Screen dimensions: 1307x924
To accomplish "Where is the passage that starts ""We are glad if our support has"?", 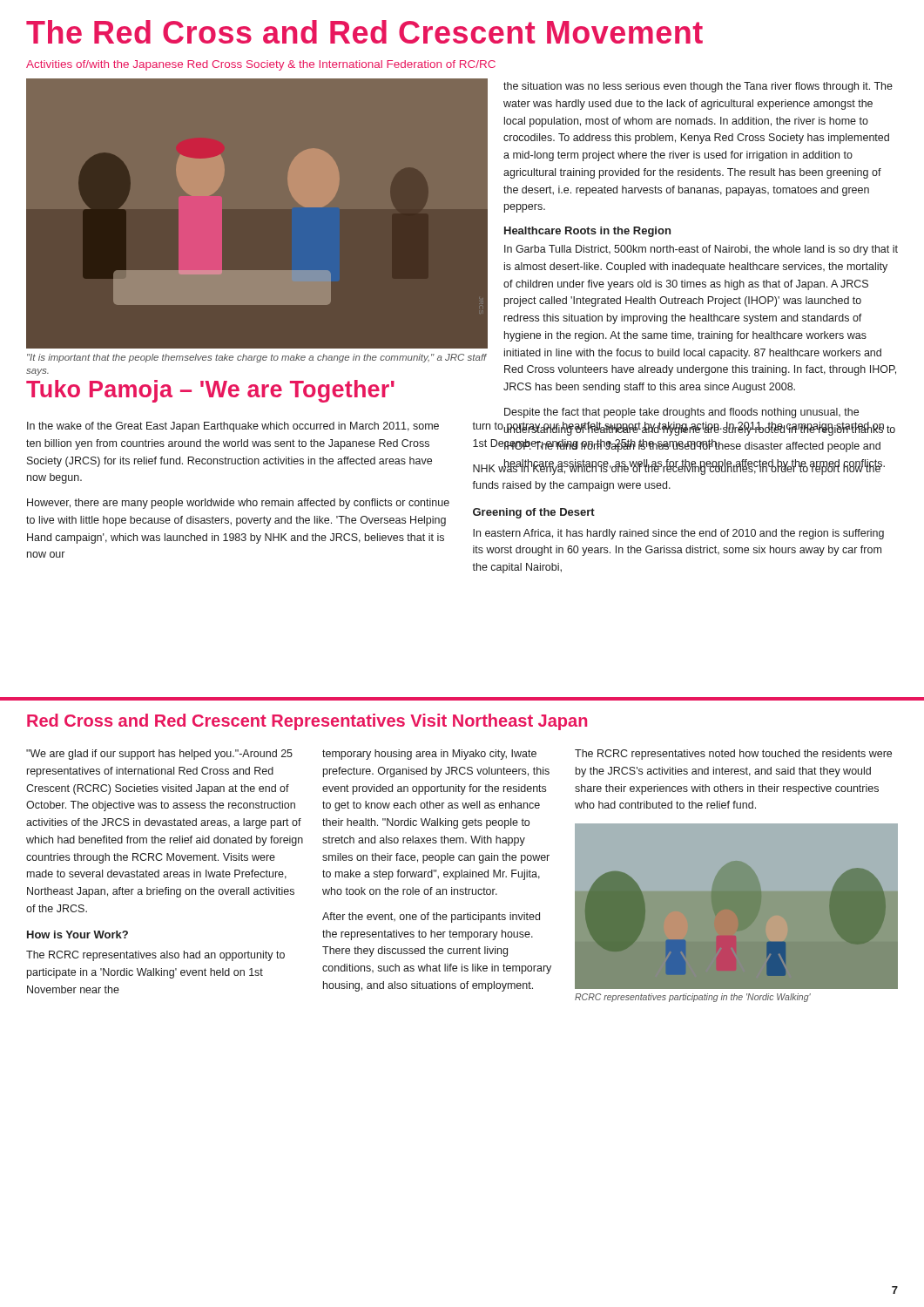I will click(x=165, y=832).
